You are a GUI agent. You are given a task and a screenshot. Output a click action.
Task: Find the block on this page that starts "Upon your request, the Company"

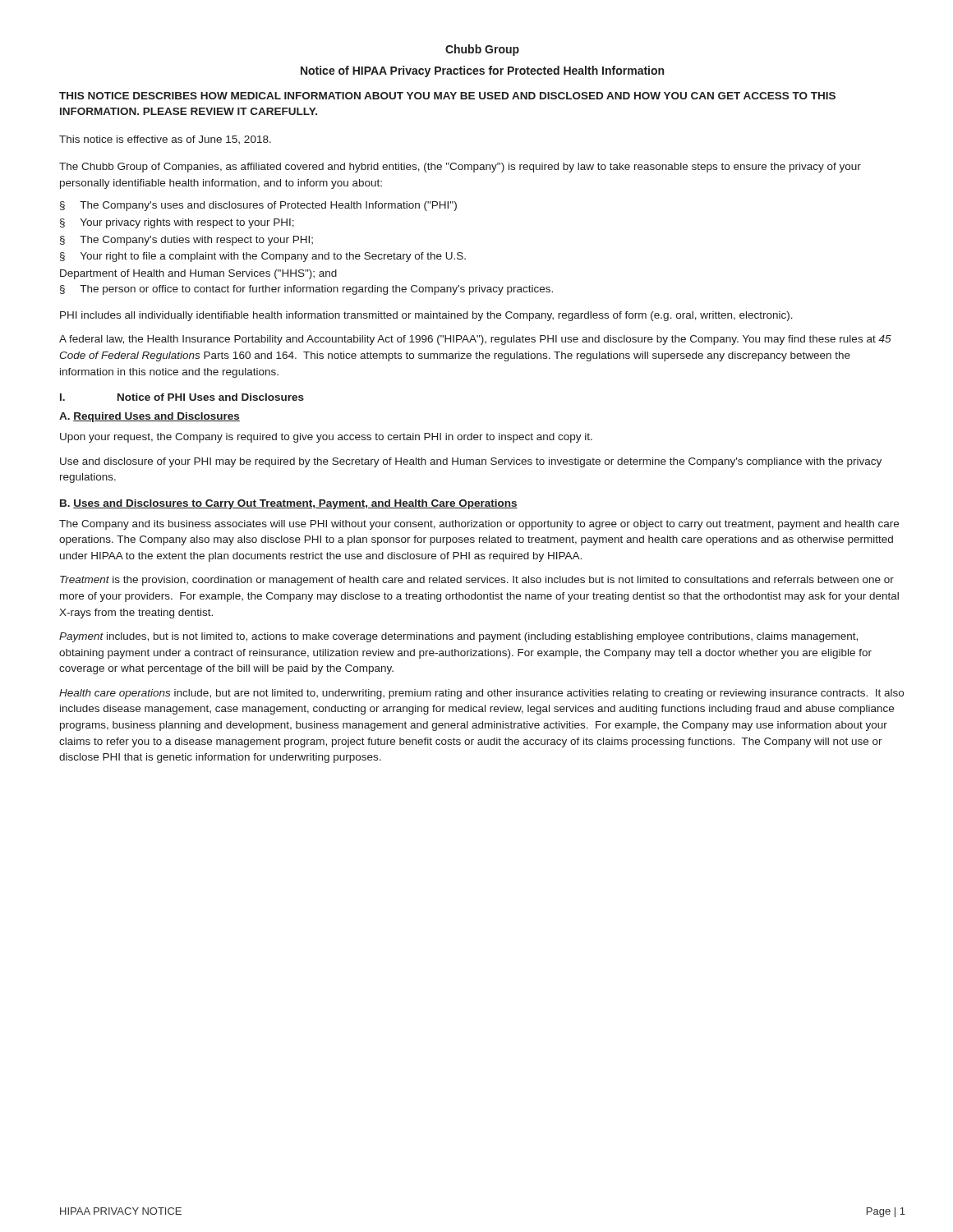(x=326, y=437)
